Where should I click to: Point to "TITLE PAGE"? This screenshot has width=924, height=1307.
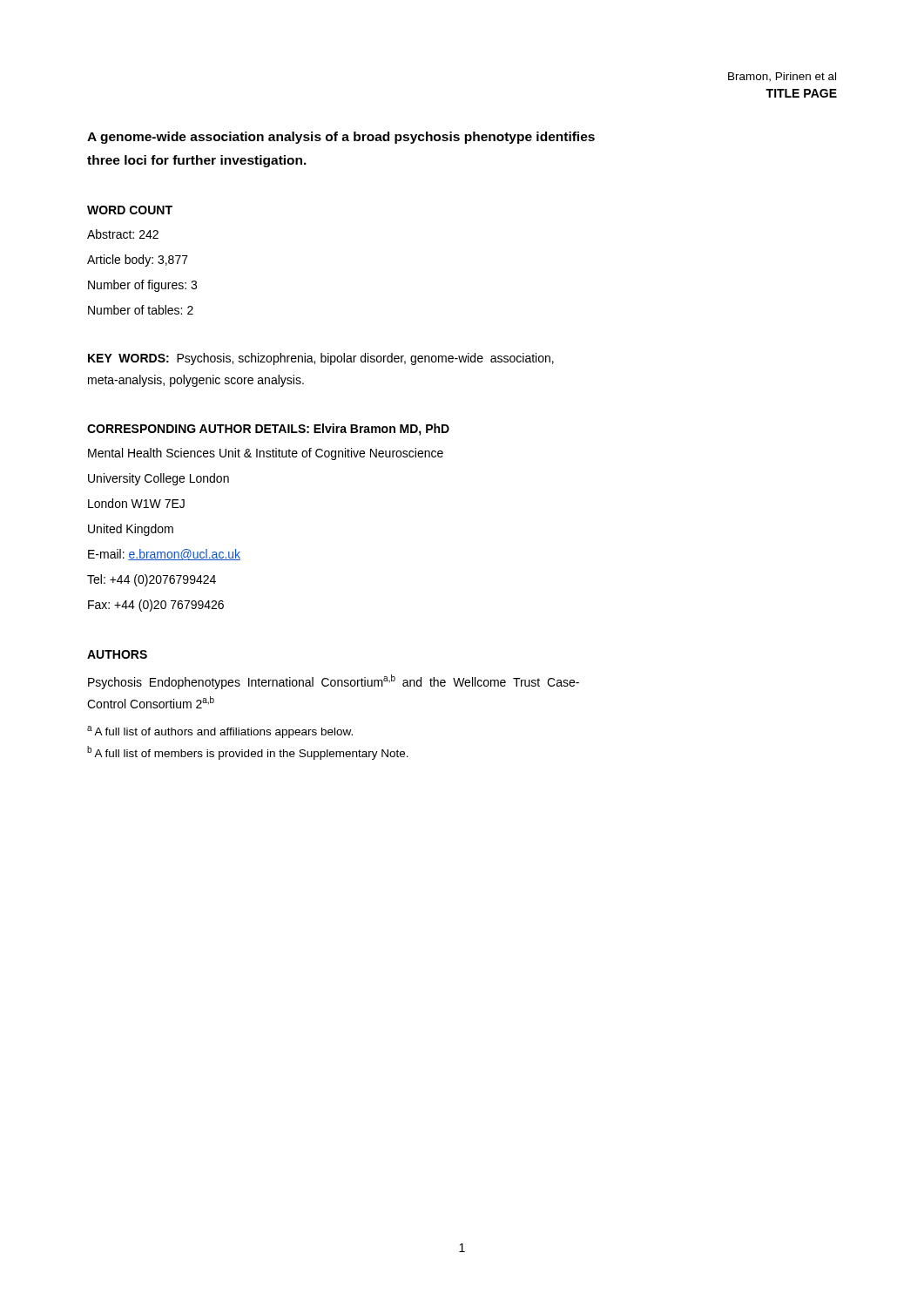pos(801,93)
